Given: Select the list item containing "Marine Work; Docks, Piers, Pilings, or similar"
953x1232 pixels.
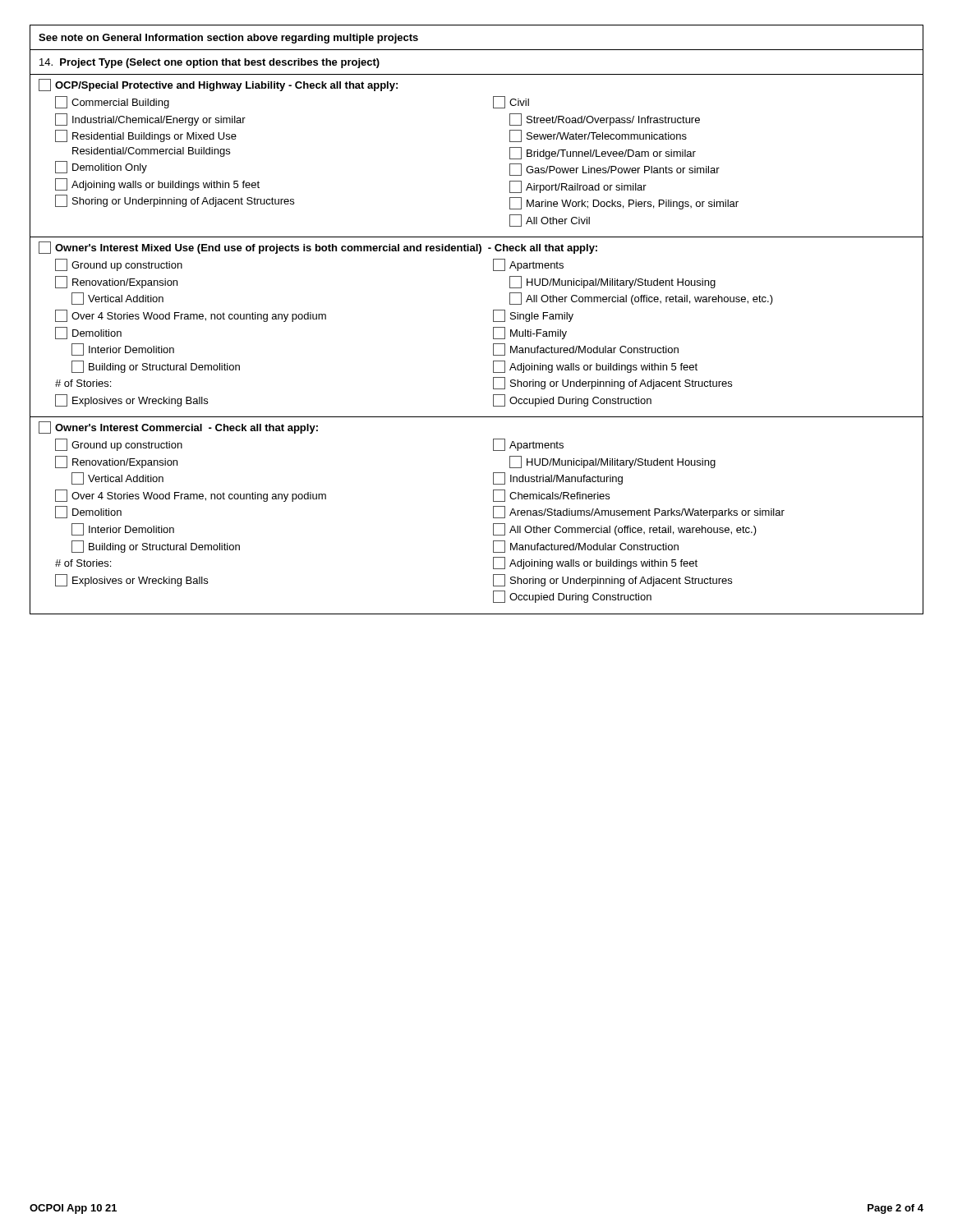Looking at the screenshot, I should 624,204.
